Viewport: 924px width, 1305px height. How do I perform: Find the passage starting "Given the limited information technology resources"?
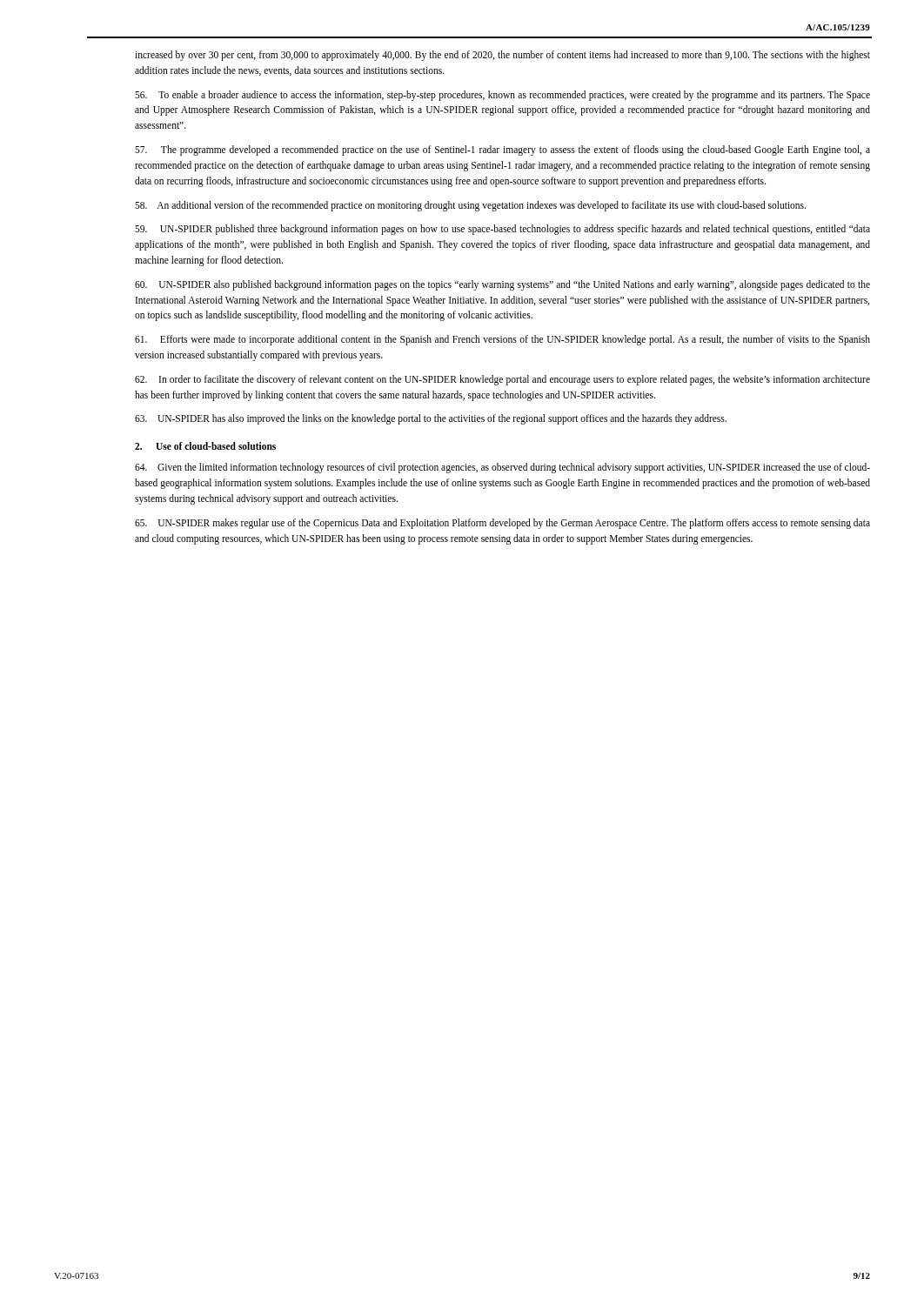click(x=502, y=483)
